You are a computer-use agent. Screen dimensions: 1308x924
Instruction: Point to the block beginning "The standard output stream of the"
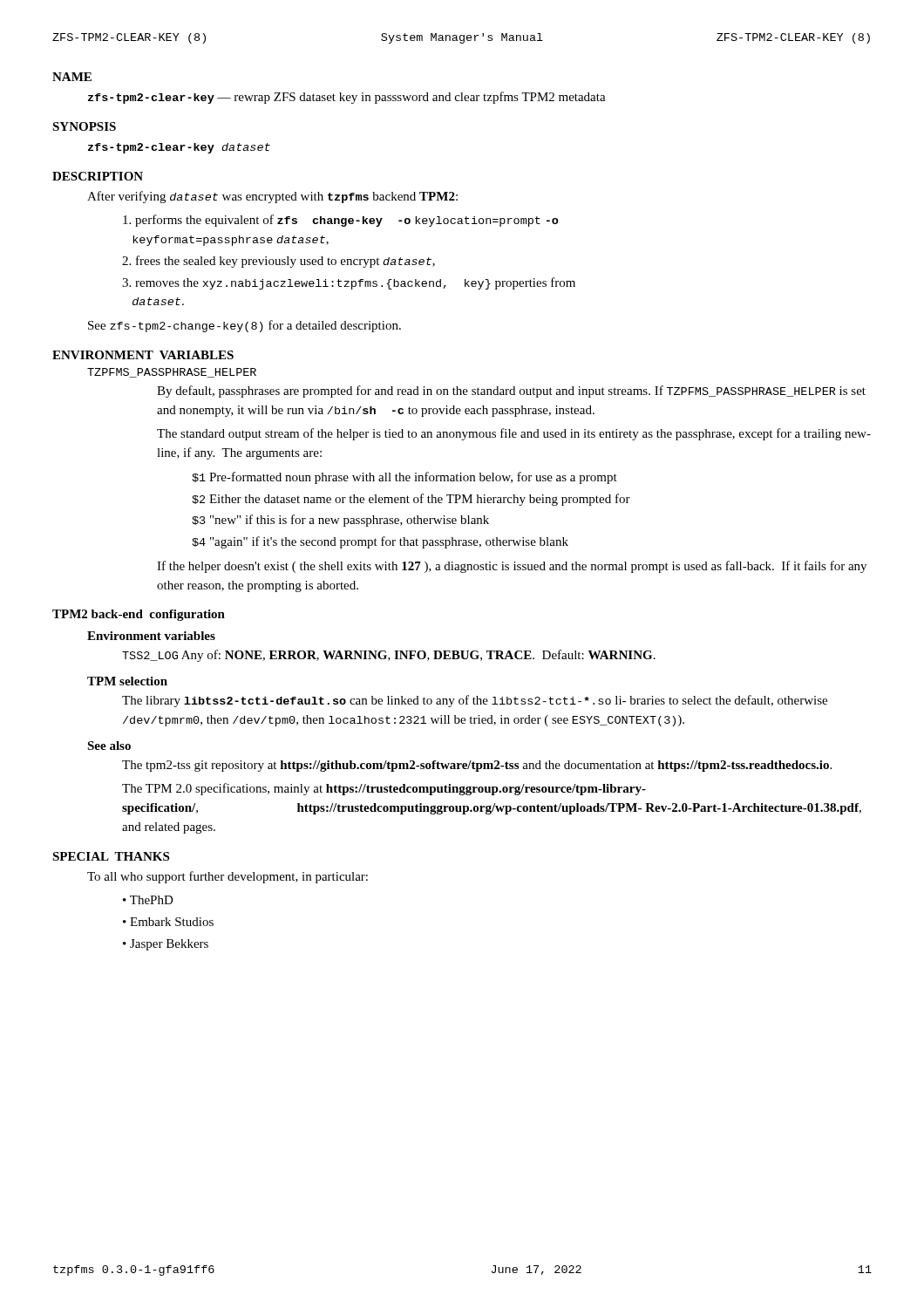coord(514,443)
